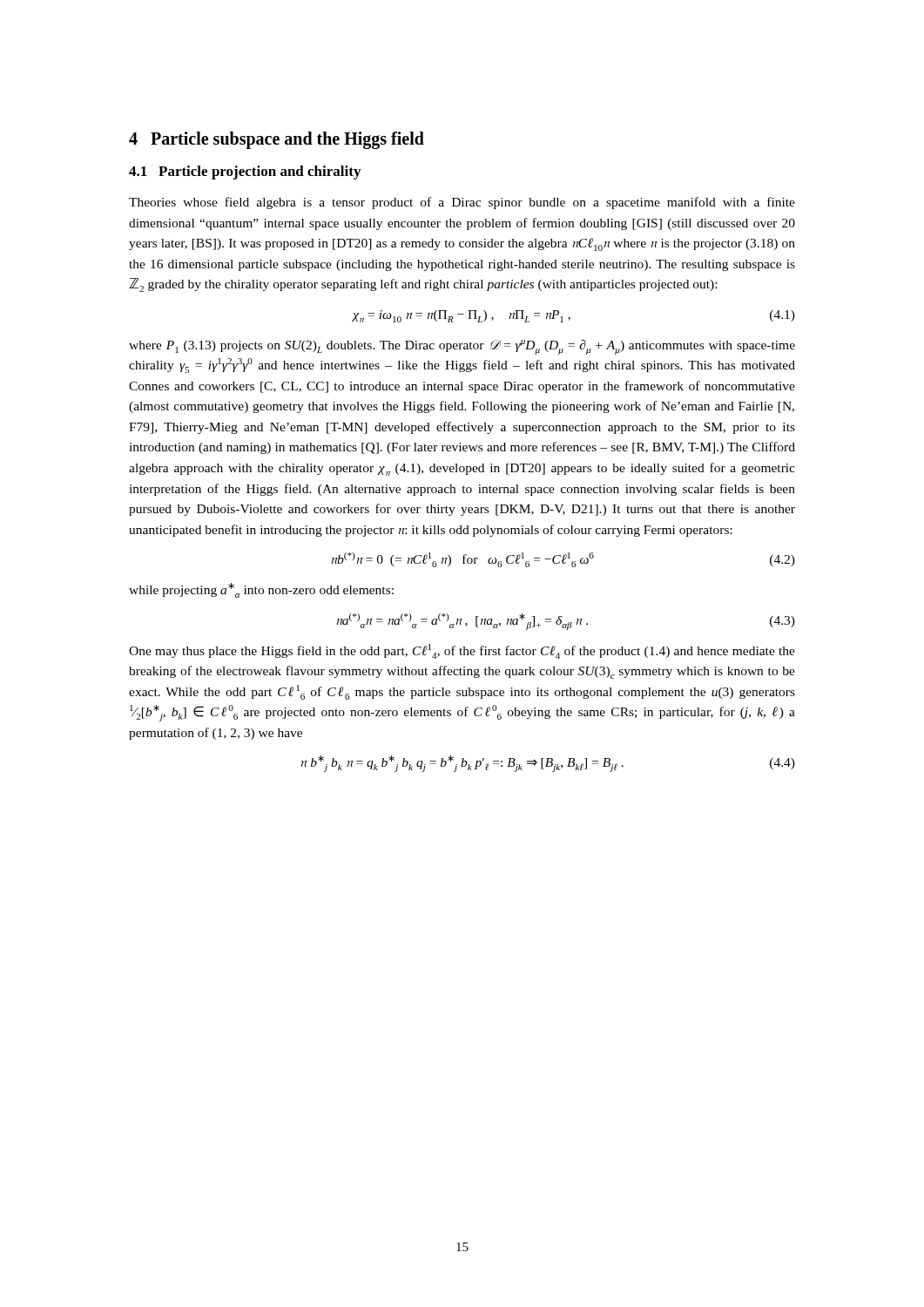
Task: Click on the block starting "4 Particle subspace and the Higgs field"
Action: 276,139
